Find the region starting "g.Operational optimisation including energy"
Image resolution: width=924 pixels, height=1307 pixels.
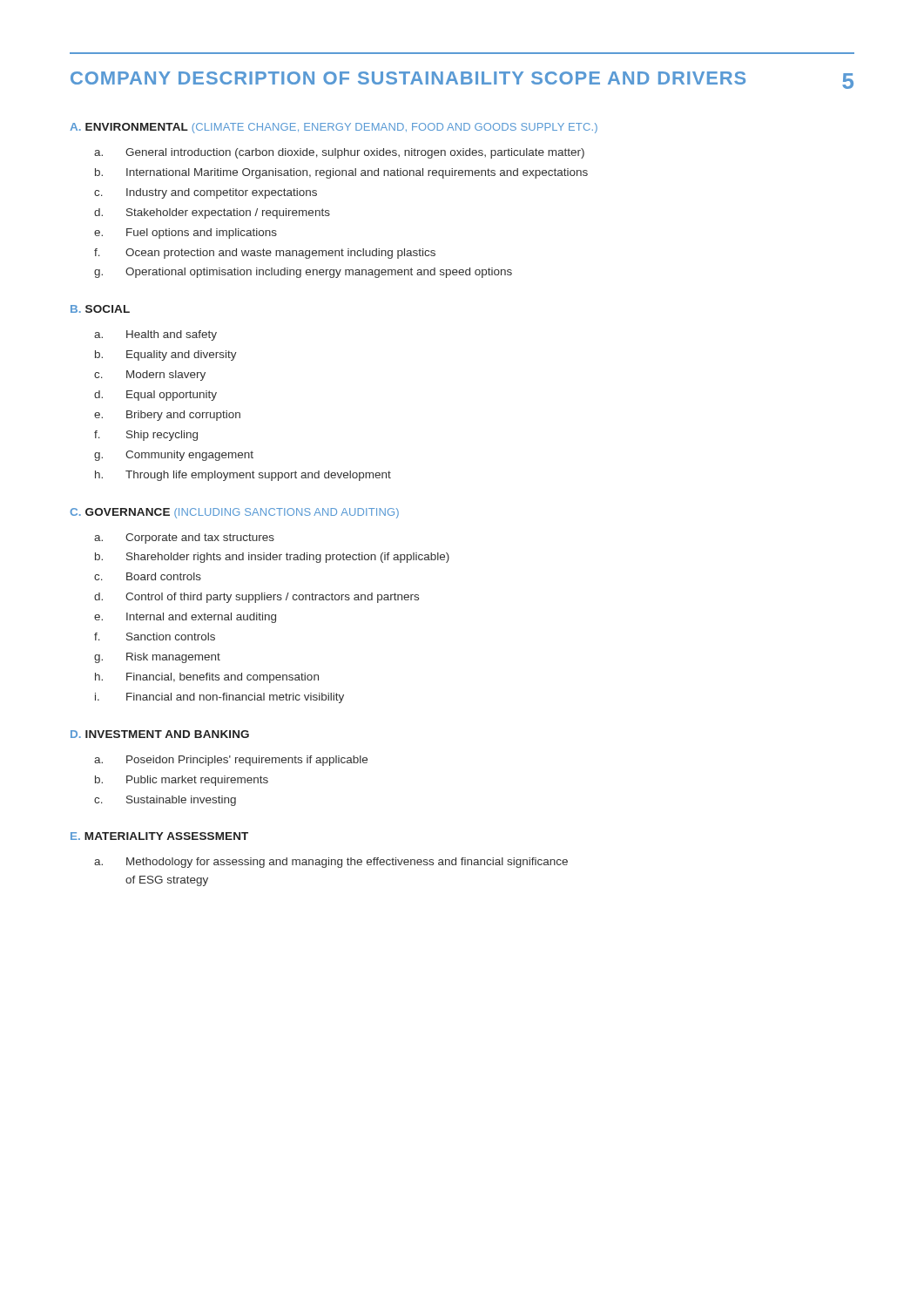(x=462, y=273)
